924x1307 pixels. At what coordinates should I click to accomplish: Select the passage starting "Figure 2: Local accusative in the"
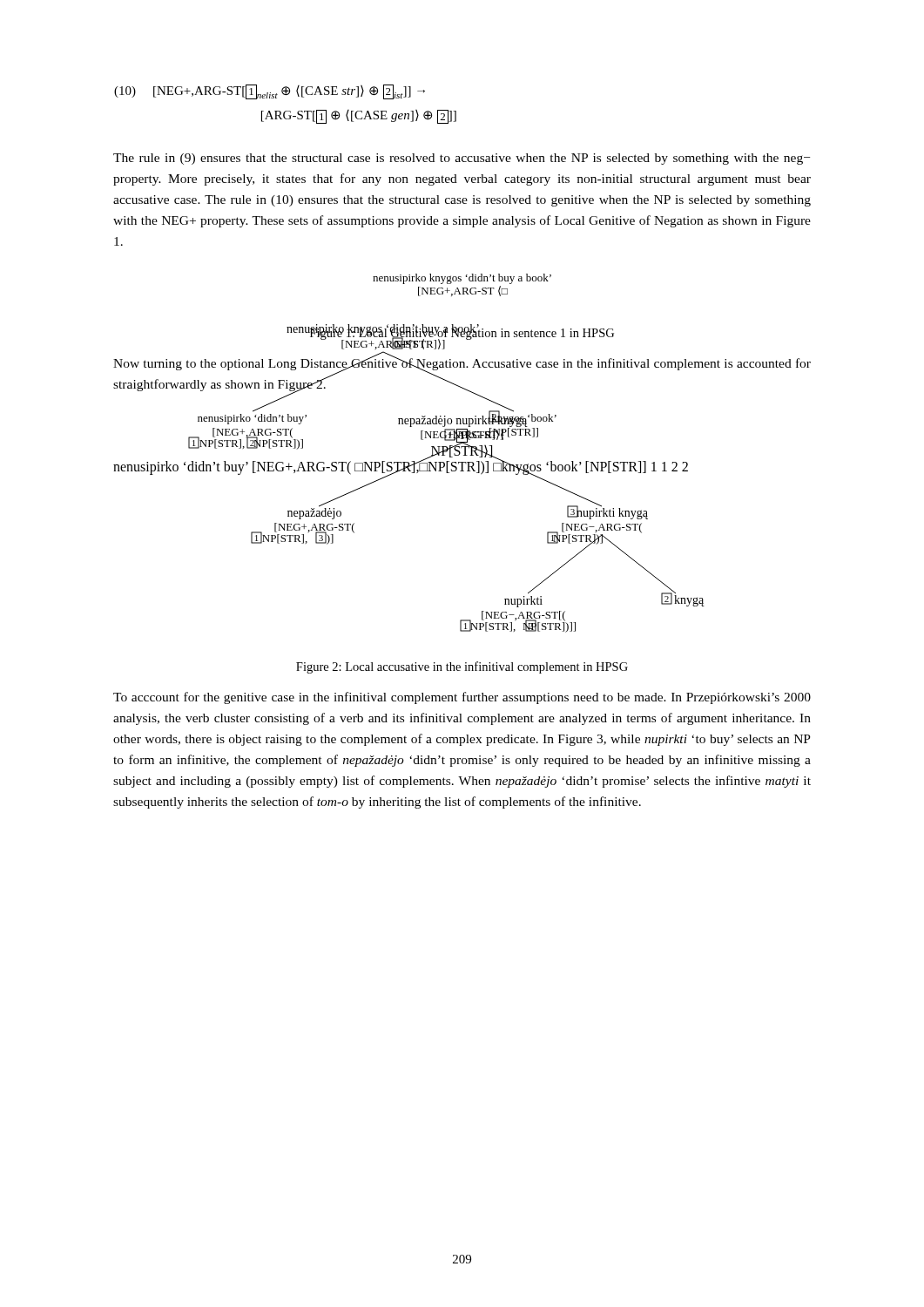tap(462, 667)
